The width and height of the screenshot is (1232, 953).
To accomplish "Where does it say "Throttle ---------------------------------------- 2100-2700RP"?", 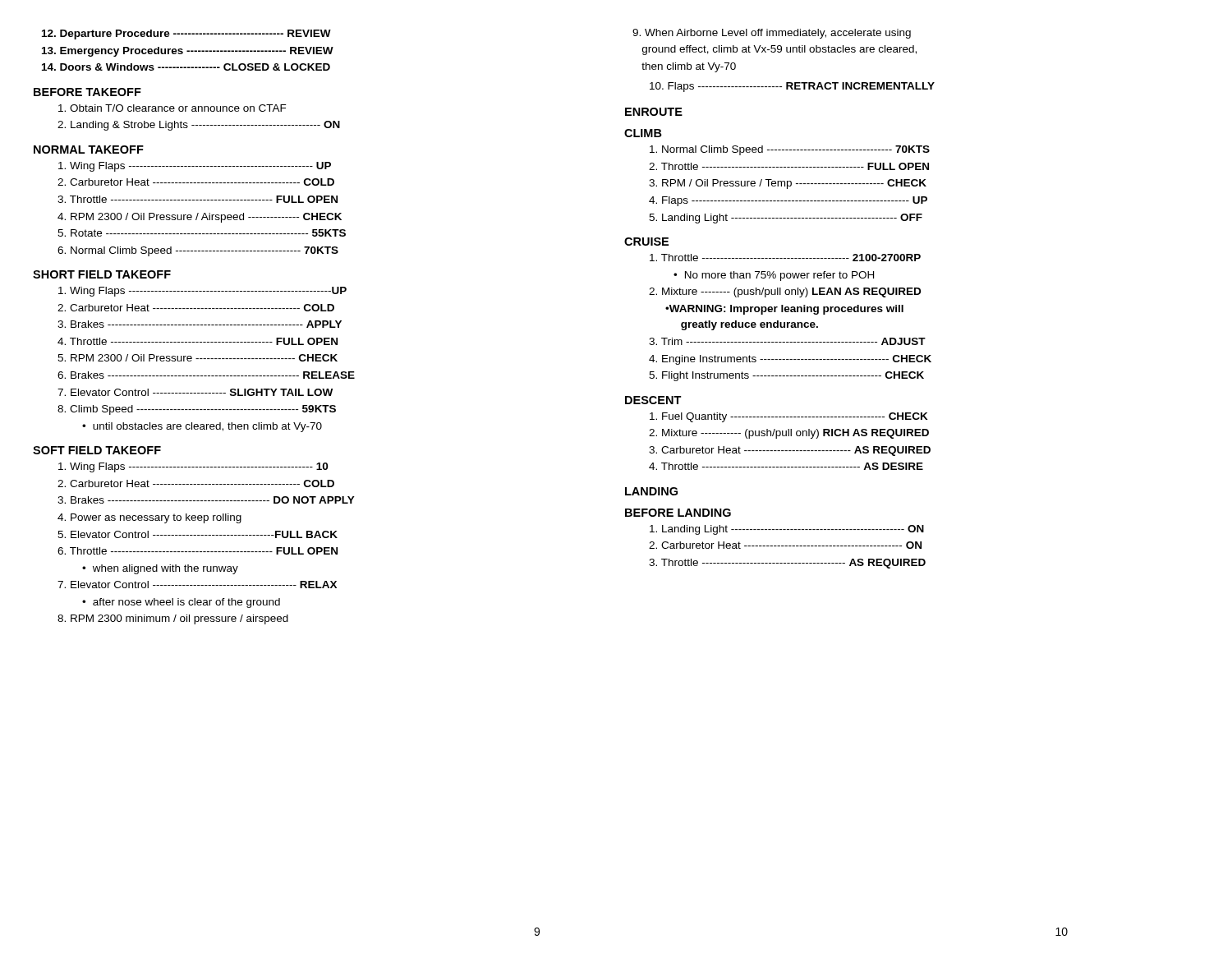I will click(785, 258).
